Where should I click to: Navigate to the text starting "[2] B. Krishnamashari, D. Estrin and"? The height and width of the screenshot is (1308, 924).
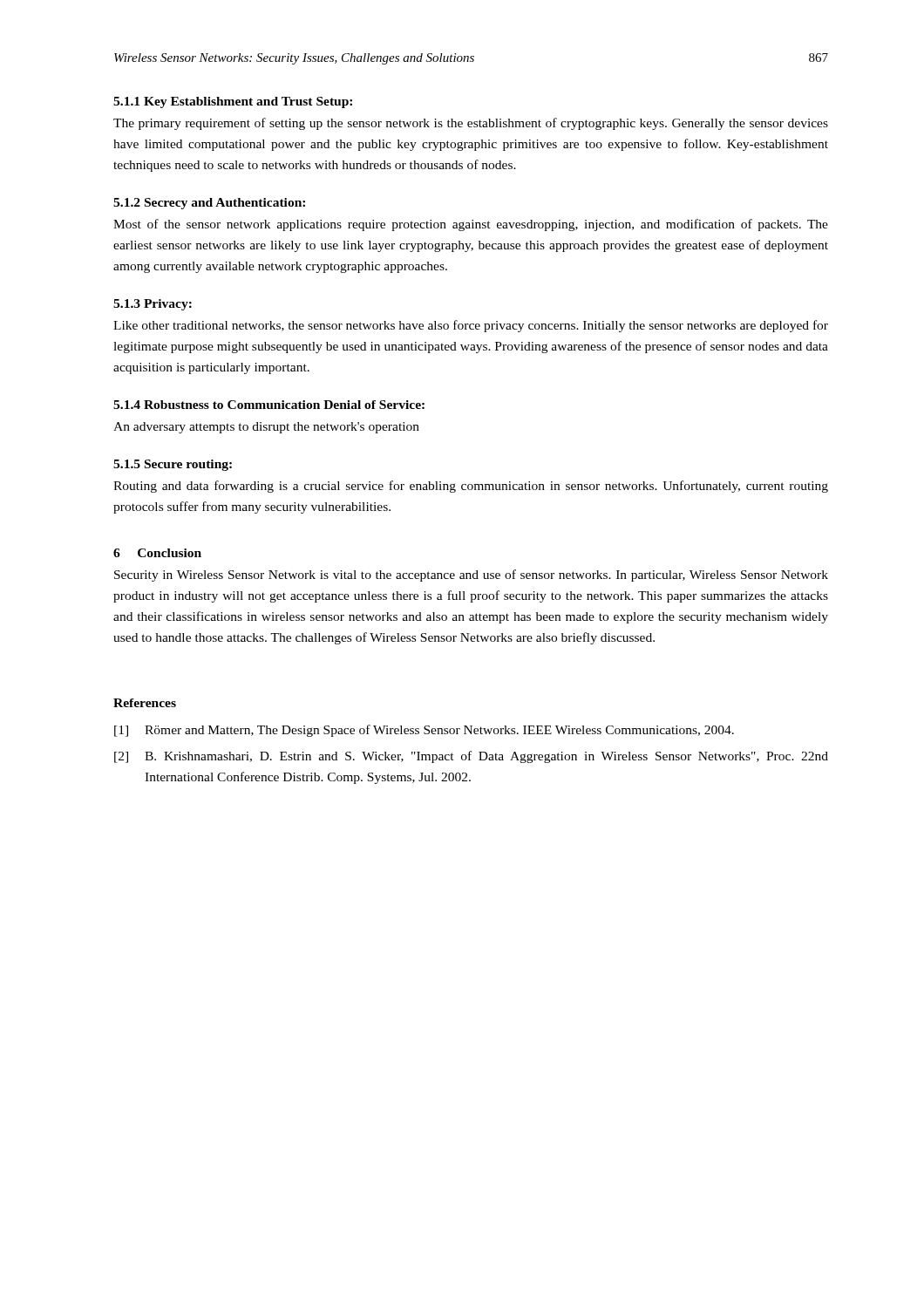(471, 767)
